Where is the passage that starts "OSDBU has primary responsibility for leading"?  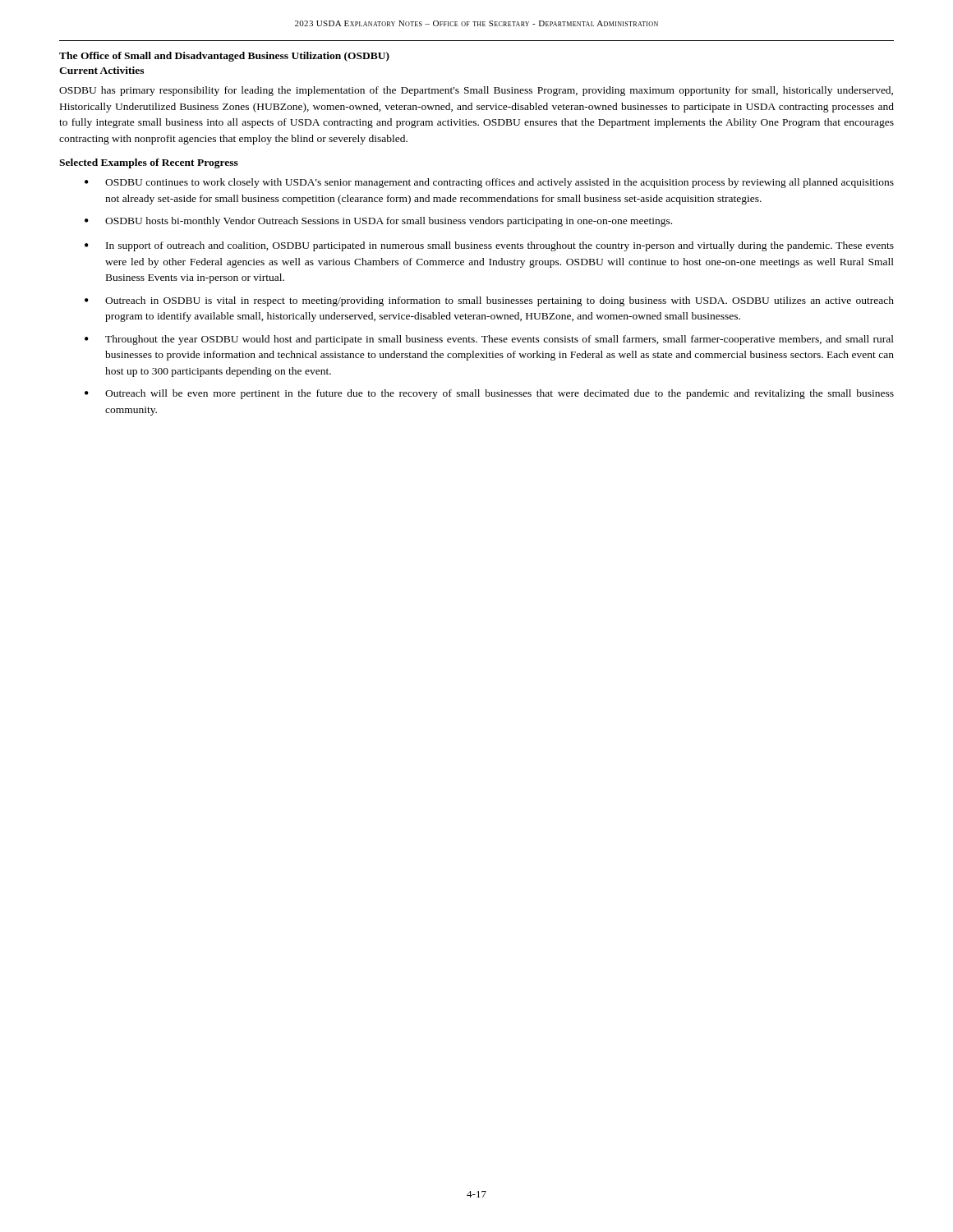(x=476, y=114)
